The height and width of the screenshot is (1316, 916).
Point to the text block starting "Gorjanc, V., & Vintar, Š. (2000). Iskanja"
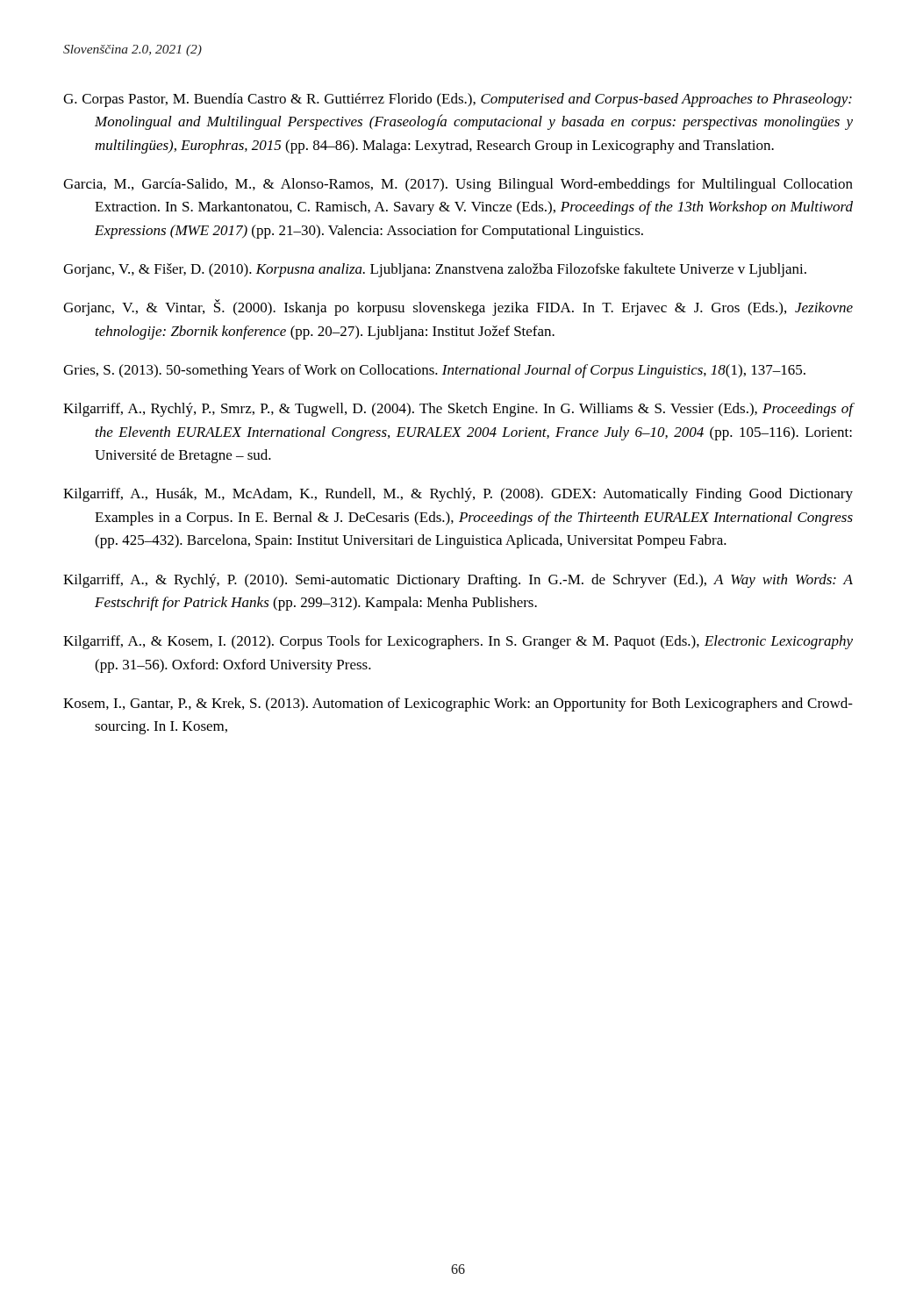(458, 319)
